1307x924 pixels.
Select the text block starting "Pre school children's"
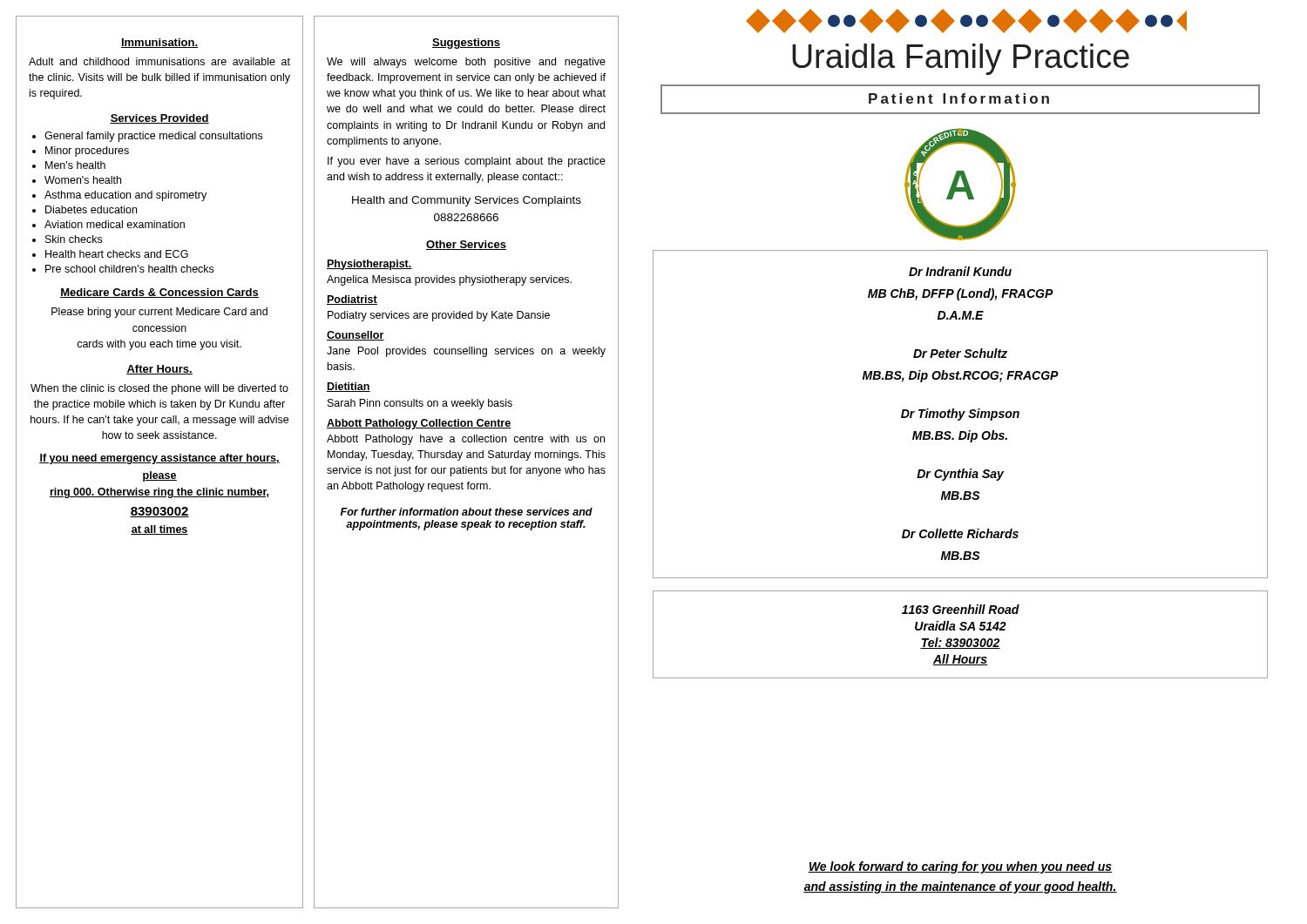[x=129, y=269]
